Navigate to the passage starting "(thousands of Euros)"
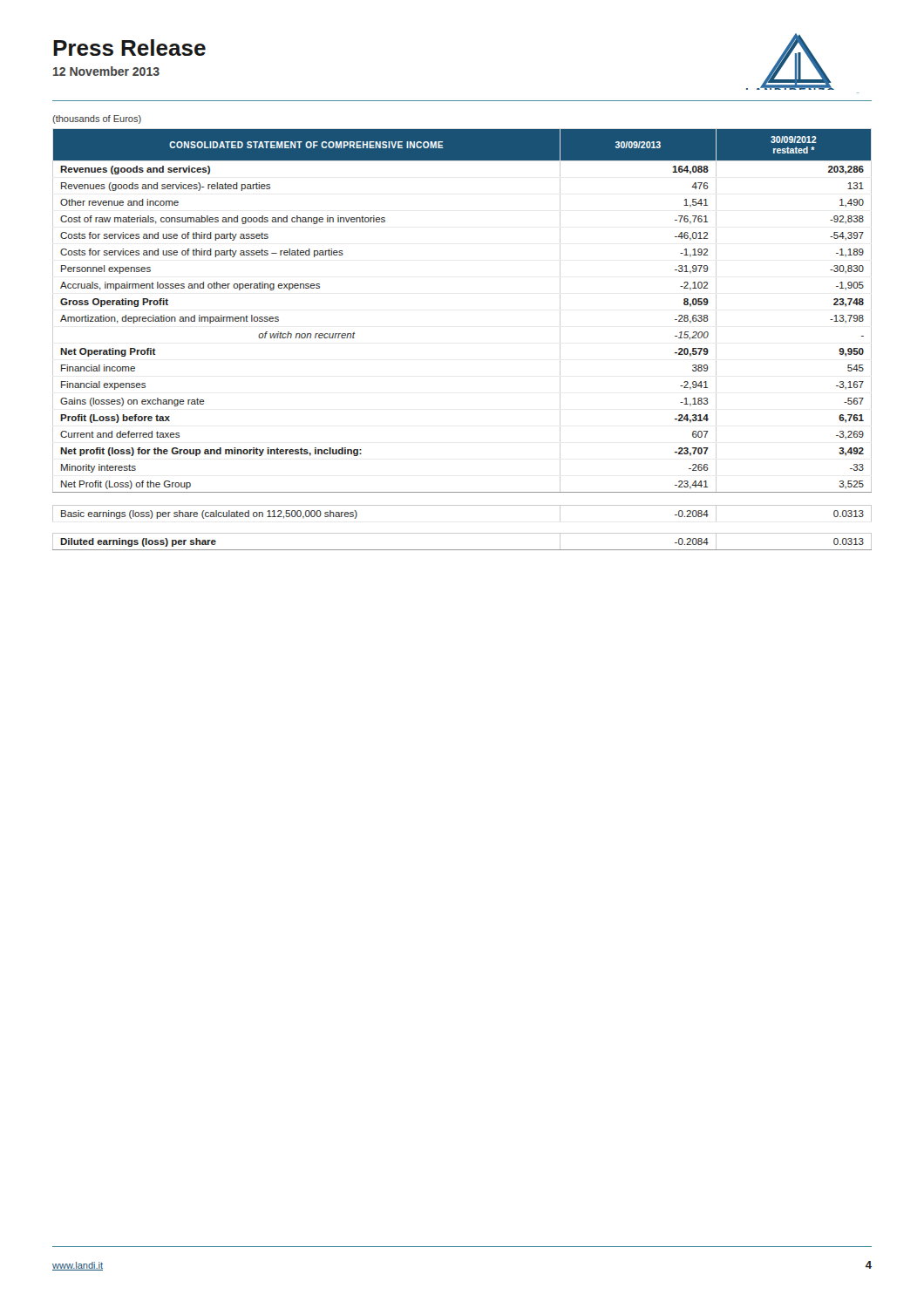The width and height of the screenshot is (924, 1308). [97, 119]
